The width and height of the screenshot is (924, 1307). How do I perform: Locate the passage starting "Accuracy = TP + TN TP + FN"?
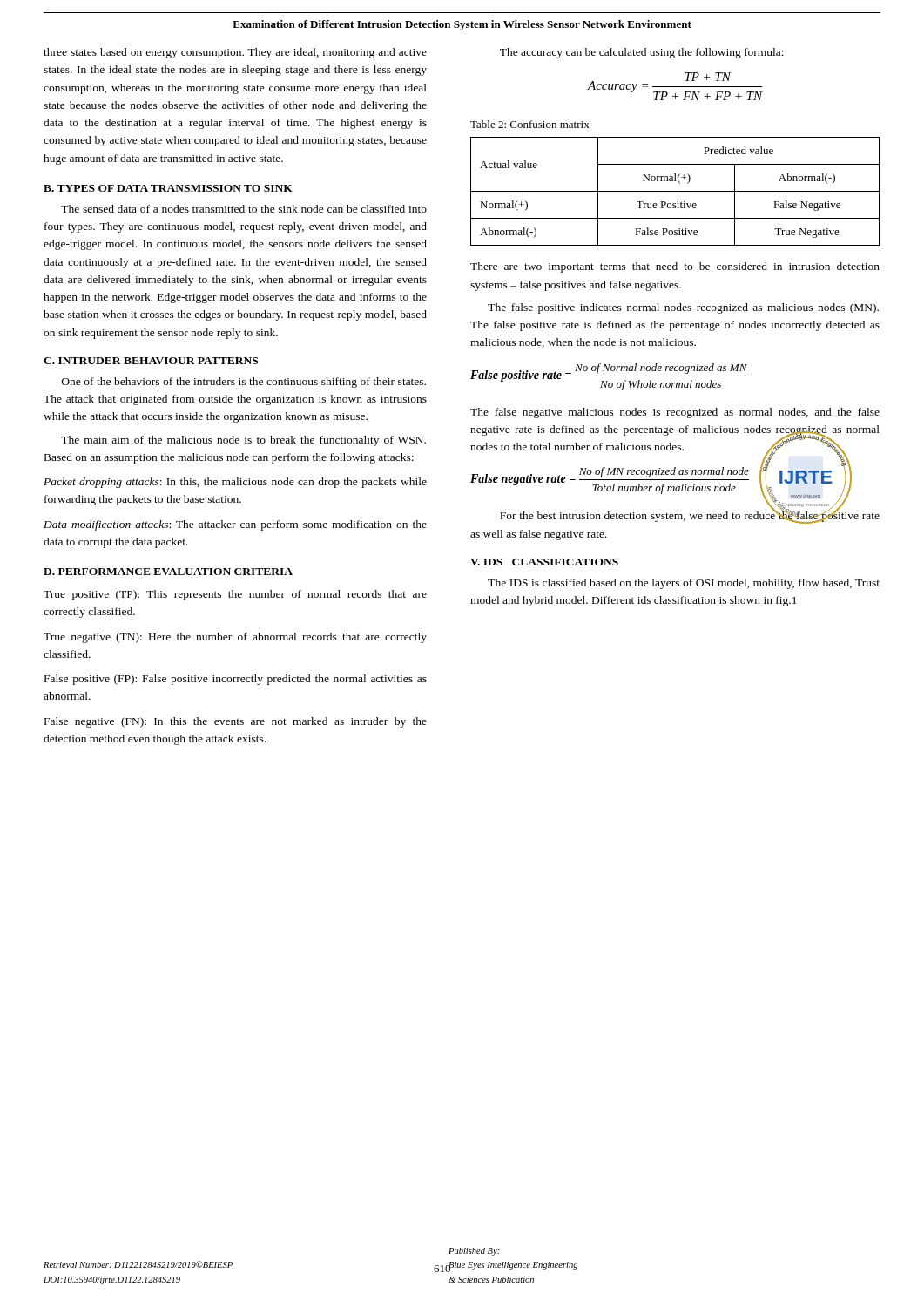click(675, 87)
